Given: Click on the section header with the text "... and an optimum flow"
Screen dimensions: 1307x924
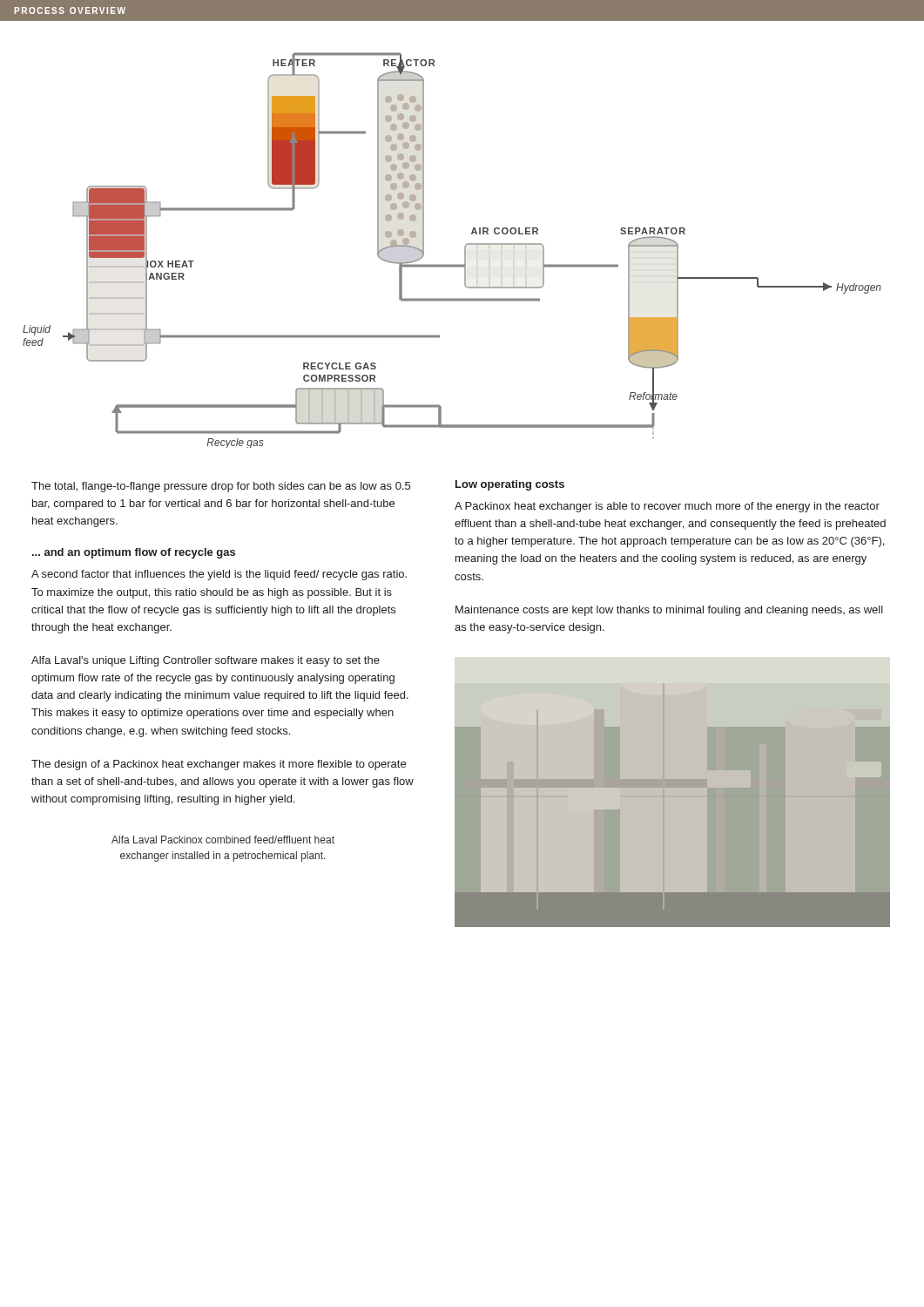Looking at the screenshot, I should click(x=134, y=552).
